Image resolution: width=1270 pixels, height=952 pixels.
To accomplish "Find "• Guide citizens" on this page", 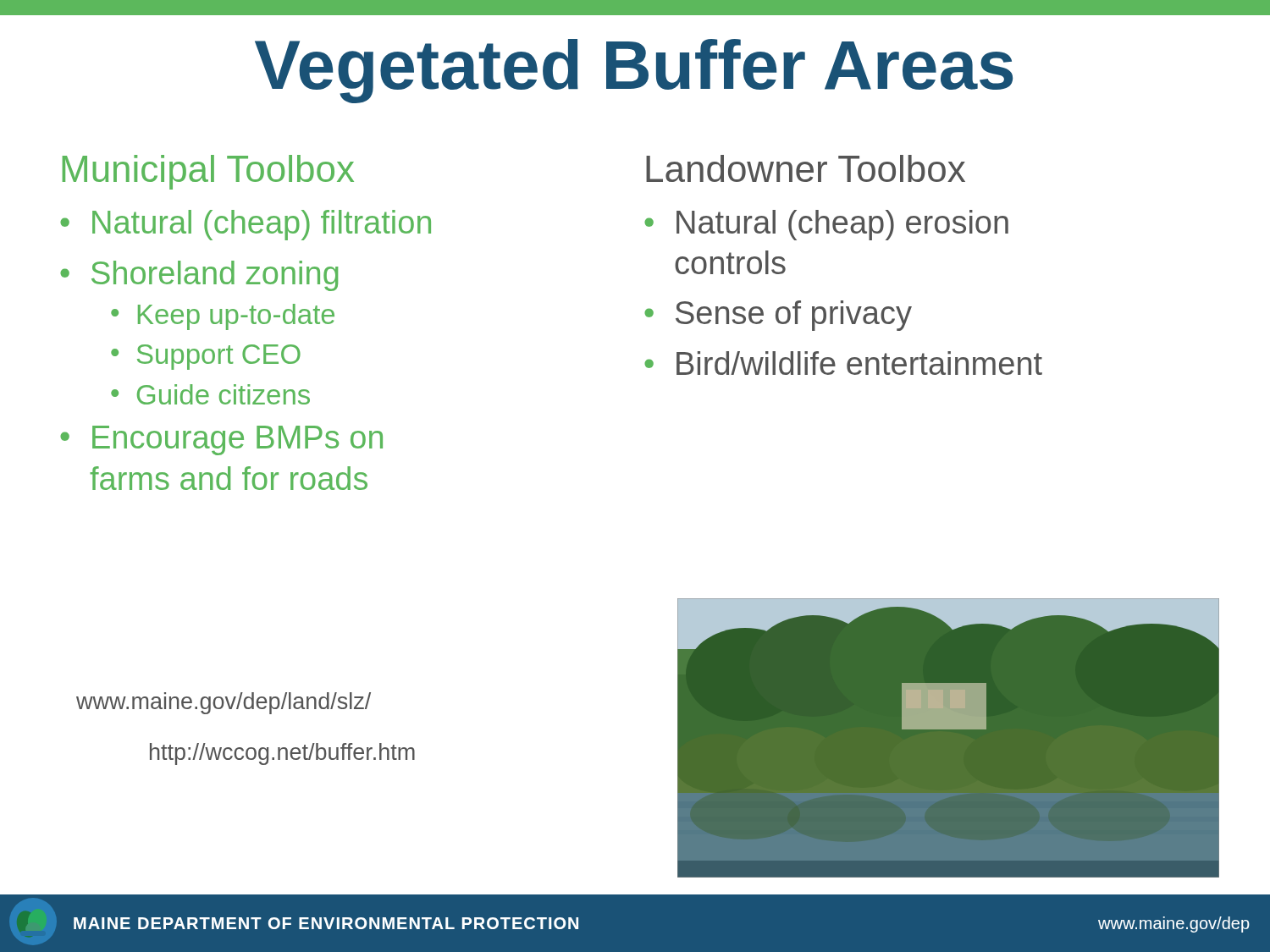I will click(211, 394).
